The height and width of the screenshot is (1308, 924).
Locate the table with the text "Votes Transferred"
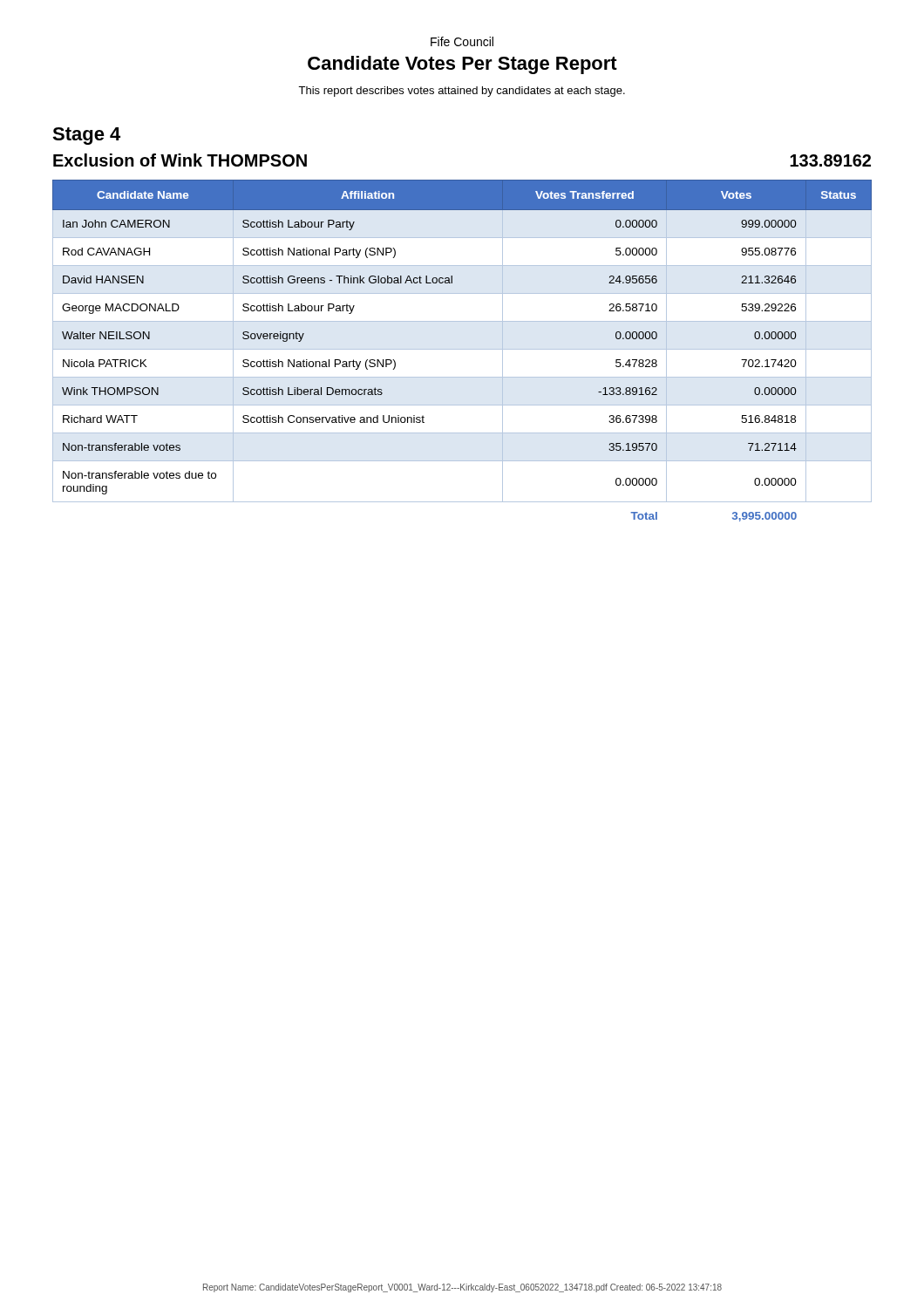(x=462, y=354)
